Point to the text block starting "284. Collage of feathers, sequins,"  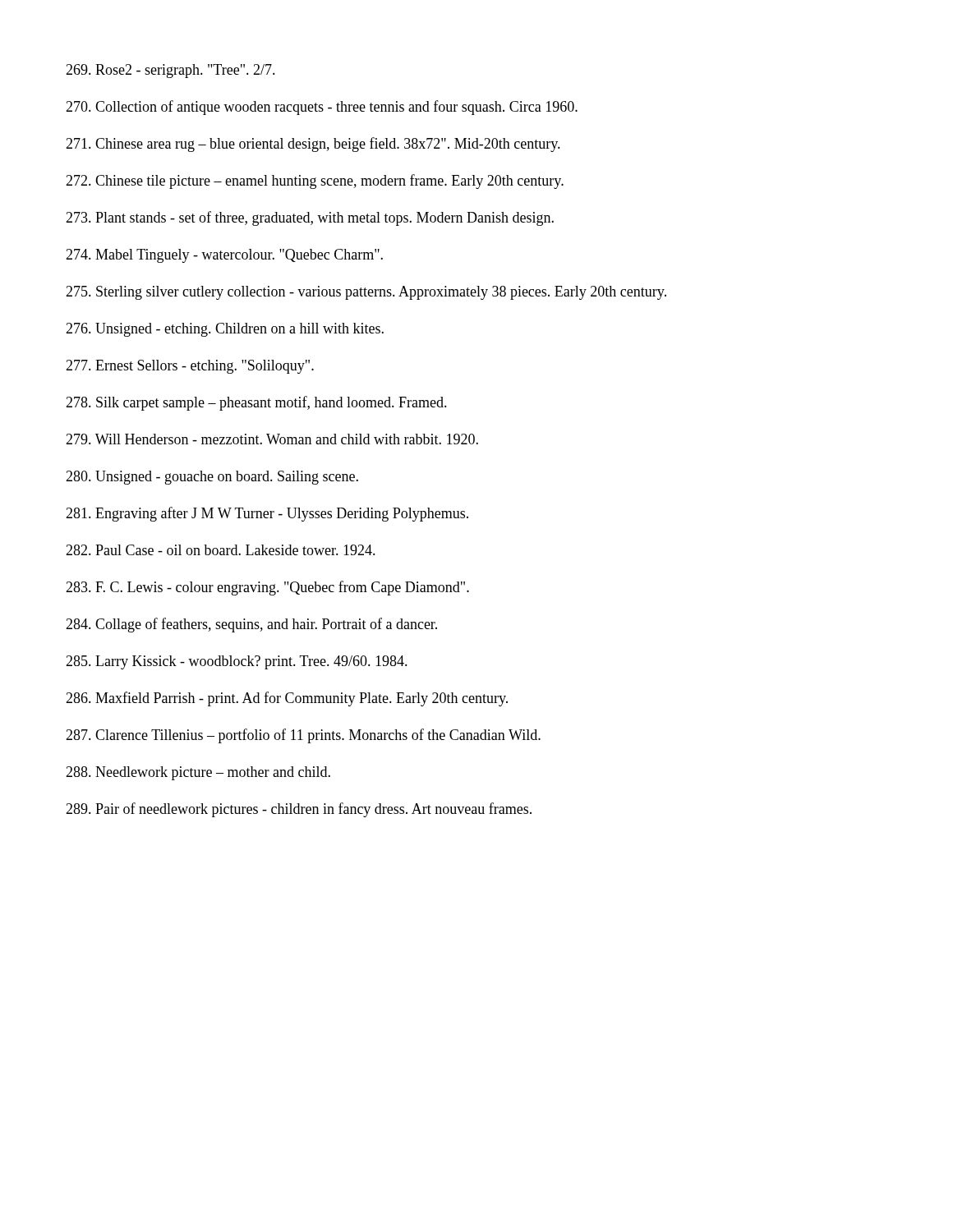(x=252, y=624)
